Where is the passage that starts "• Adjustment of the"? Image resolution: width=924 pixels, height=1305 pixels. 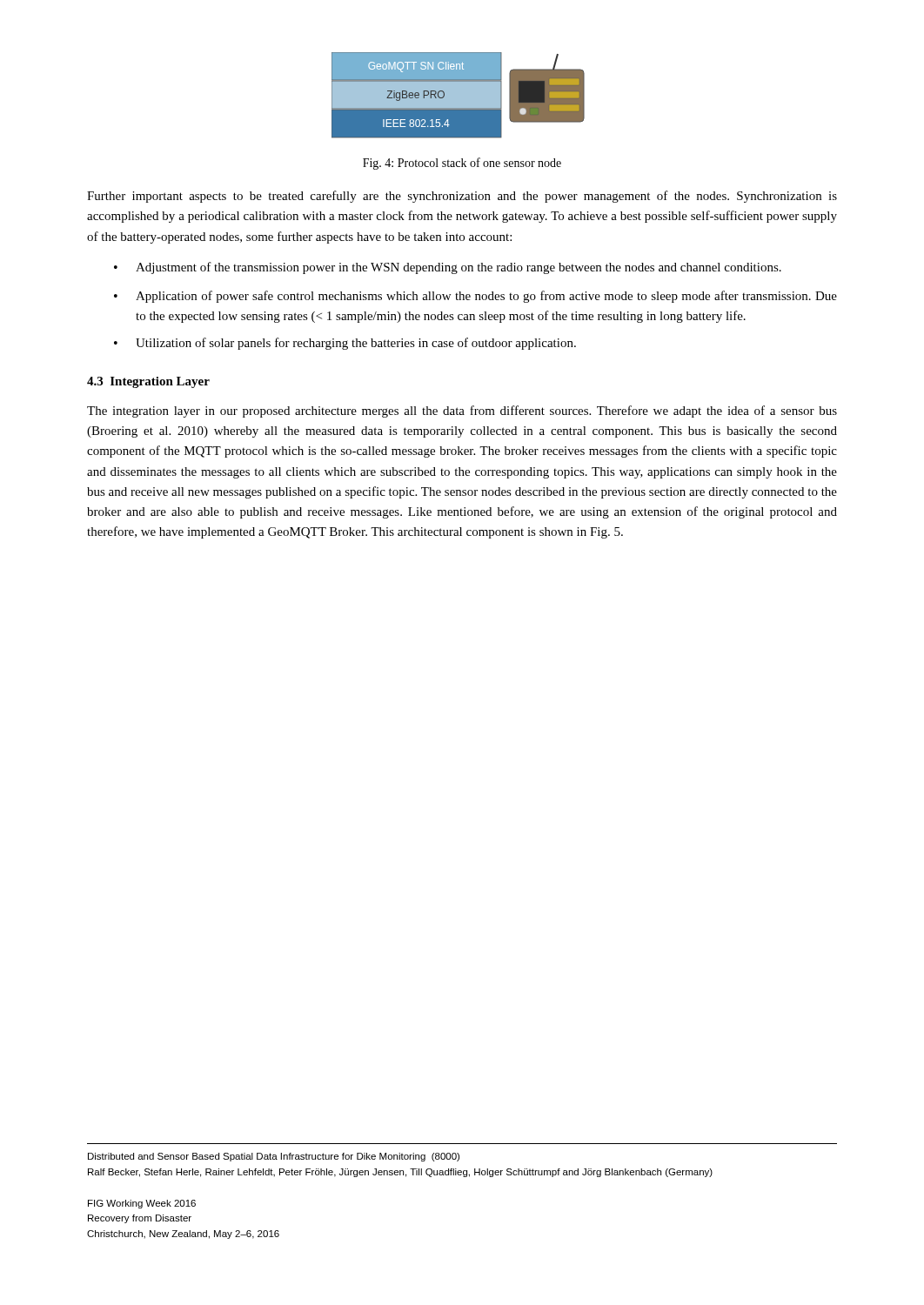(x=475, y=268)
